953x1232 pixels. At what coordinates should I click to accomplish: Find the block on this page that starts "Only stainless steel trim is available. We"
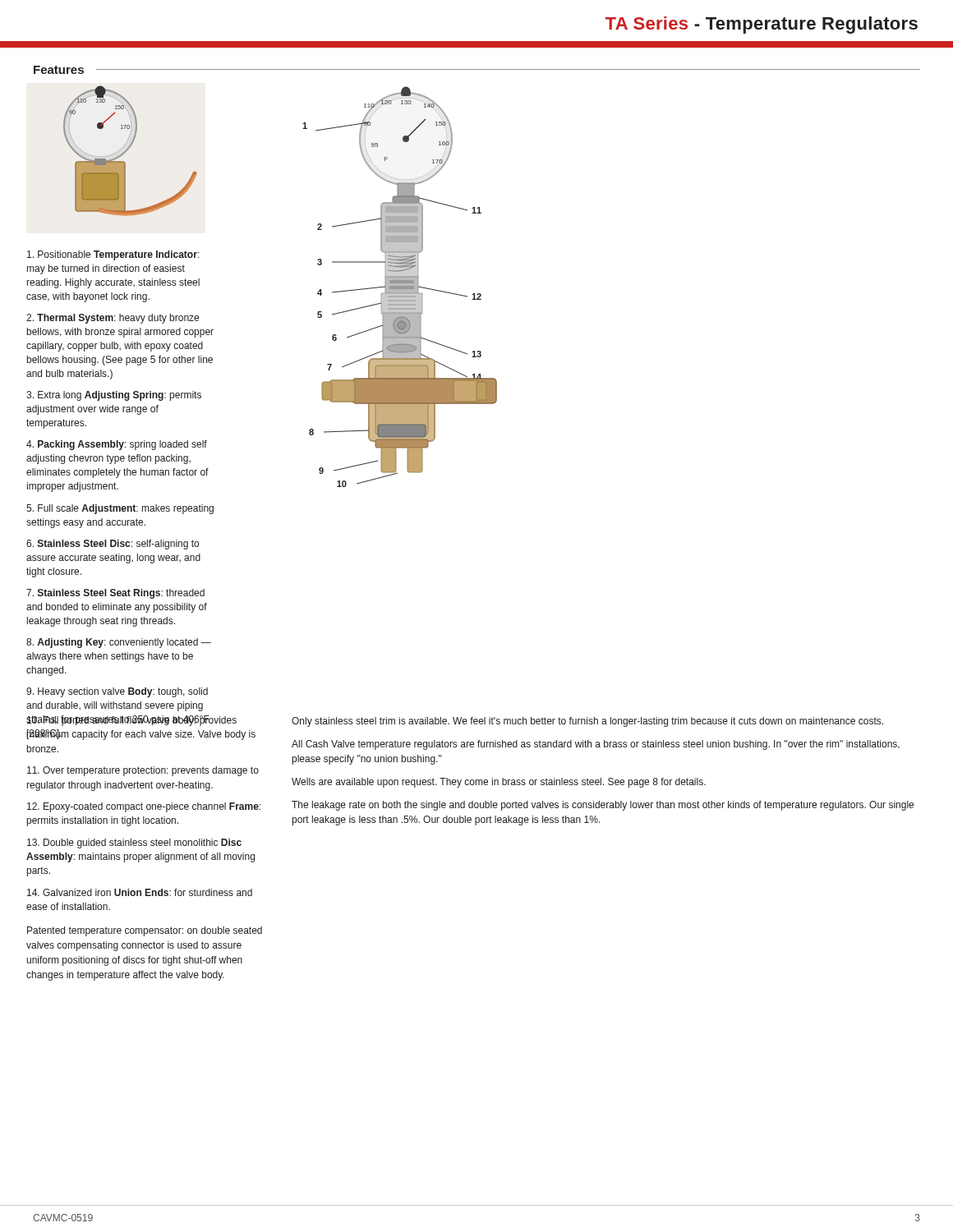[609, 770]
